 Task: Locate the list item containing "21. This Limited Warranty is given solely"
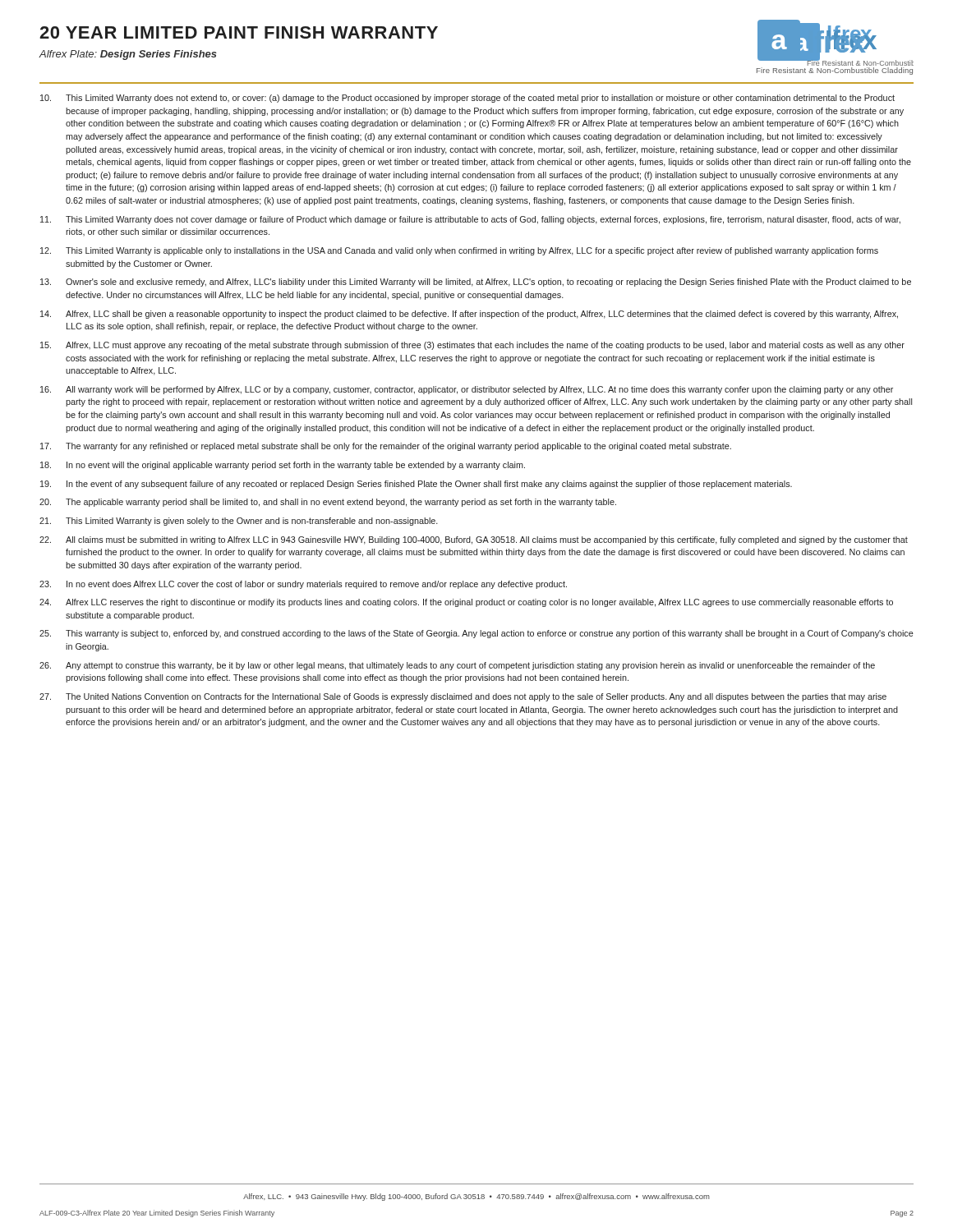coord(239,522)
